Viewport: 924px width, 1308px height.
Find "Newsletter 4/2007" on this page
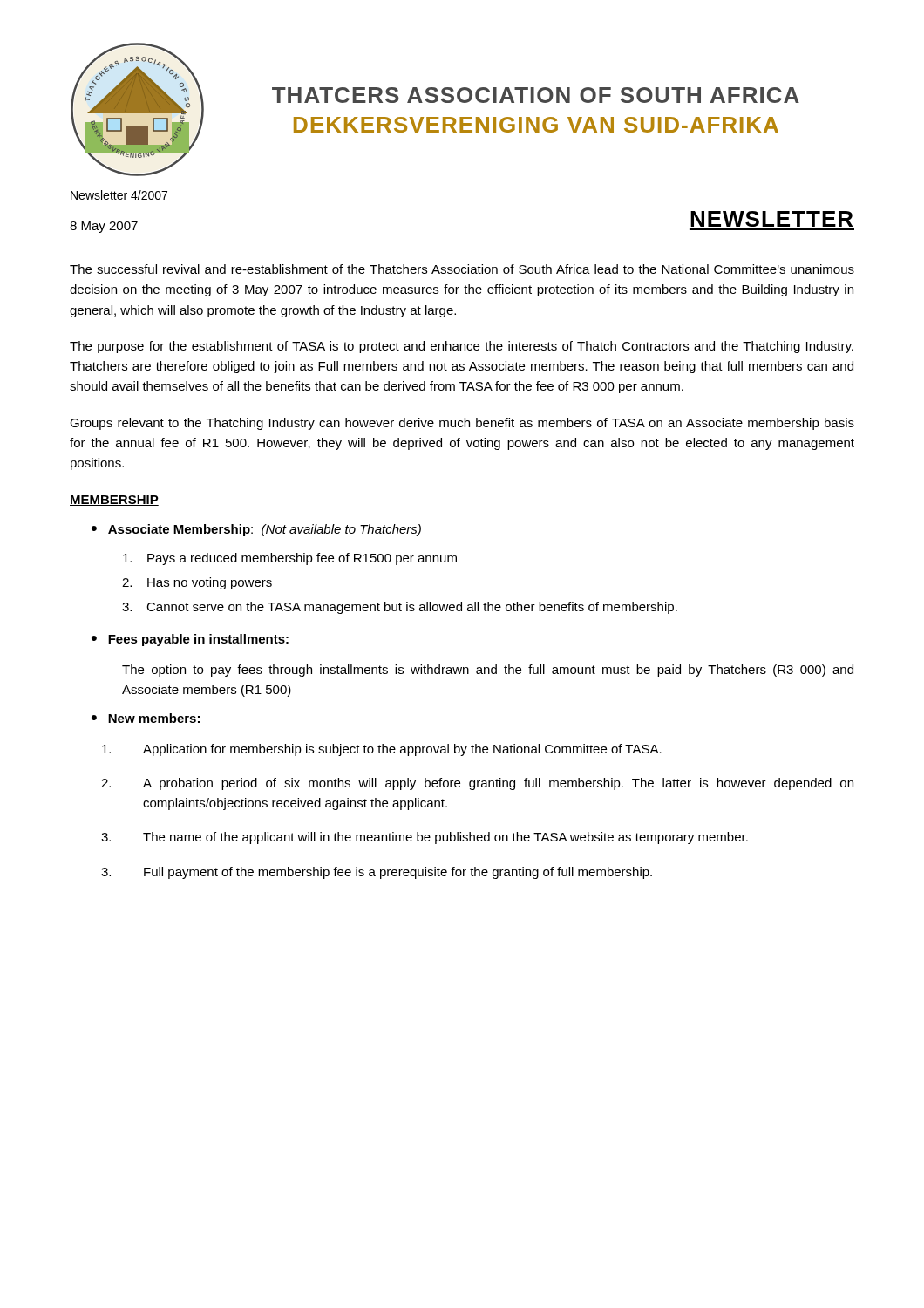click(x=119, y=195)
